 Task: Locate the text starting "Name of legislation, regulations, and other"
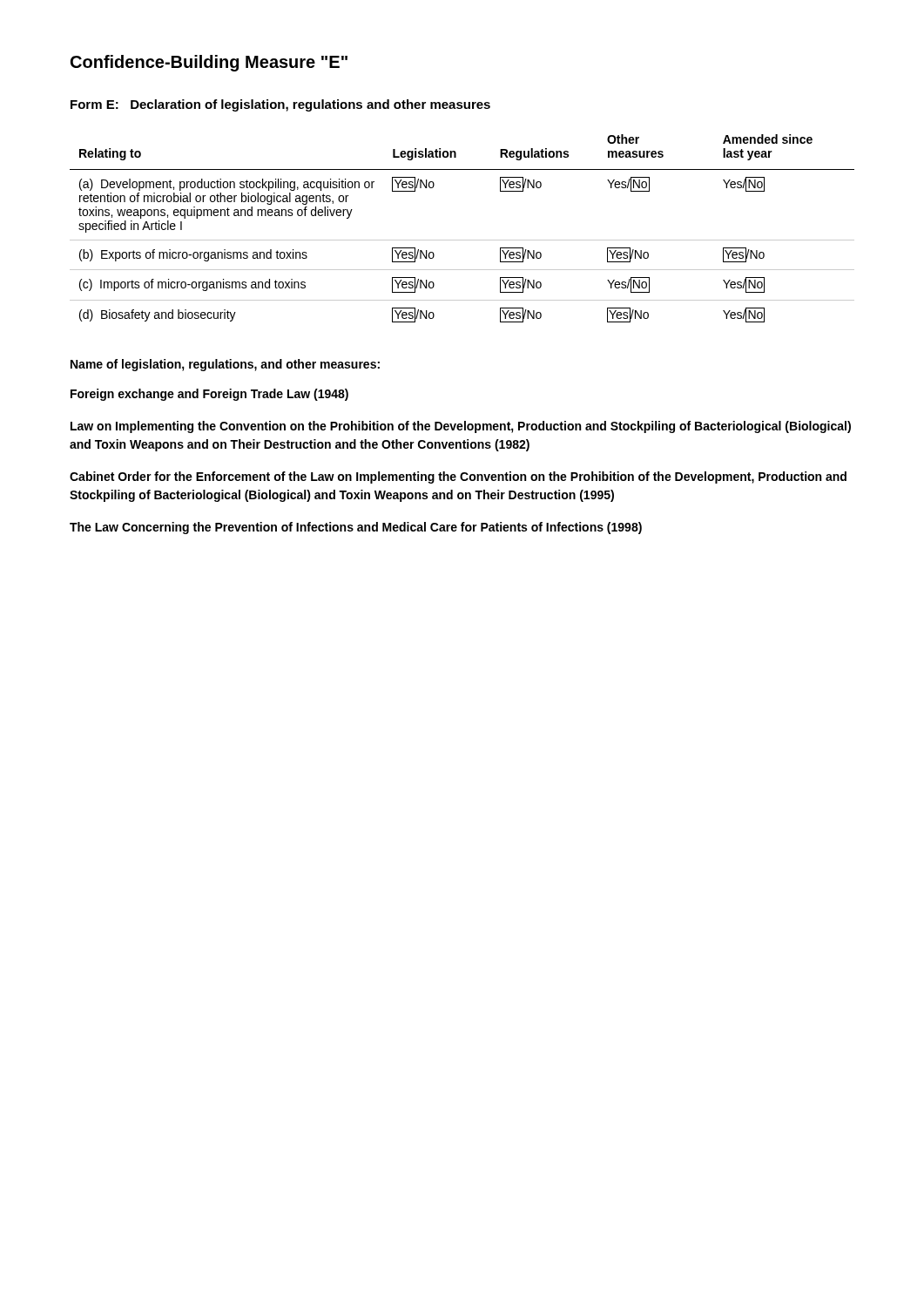point(225,364)
